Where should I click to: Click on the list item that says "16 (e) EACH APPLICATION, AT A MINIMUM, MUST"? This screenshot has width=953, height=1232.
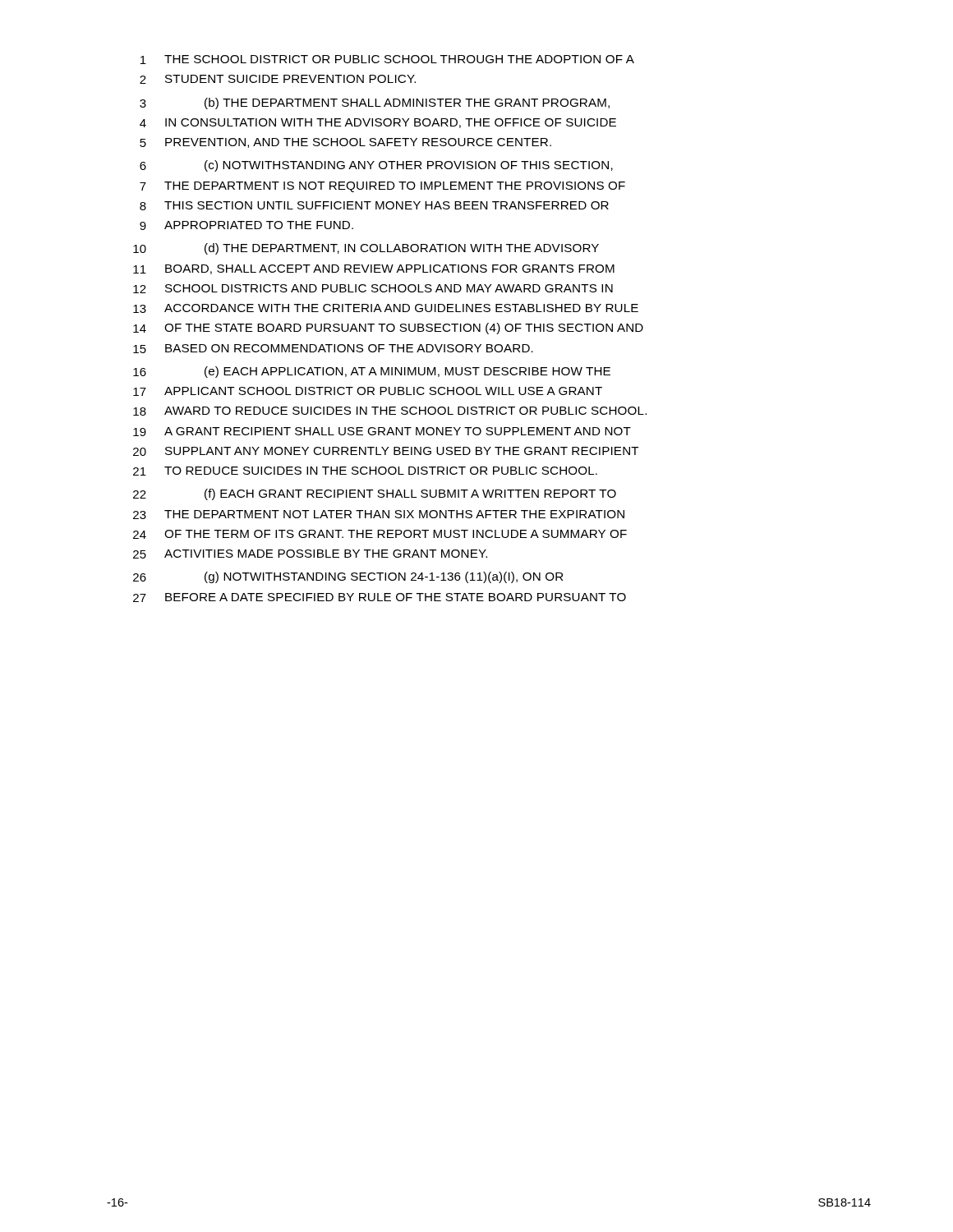tap(489, 371)
